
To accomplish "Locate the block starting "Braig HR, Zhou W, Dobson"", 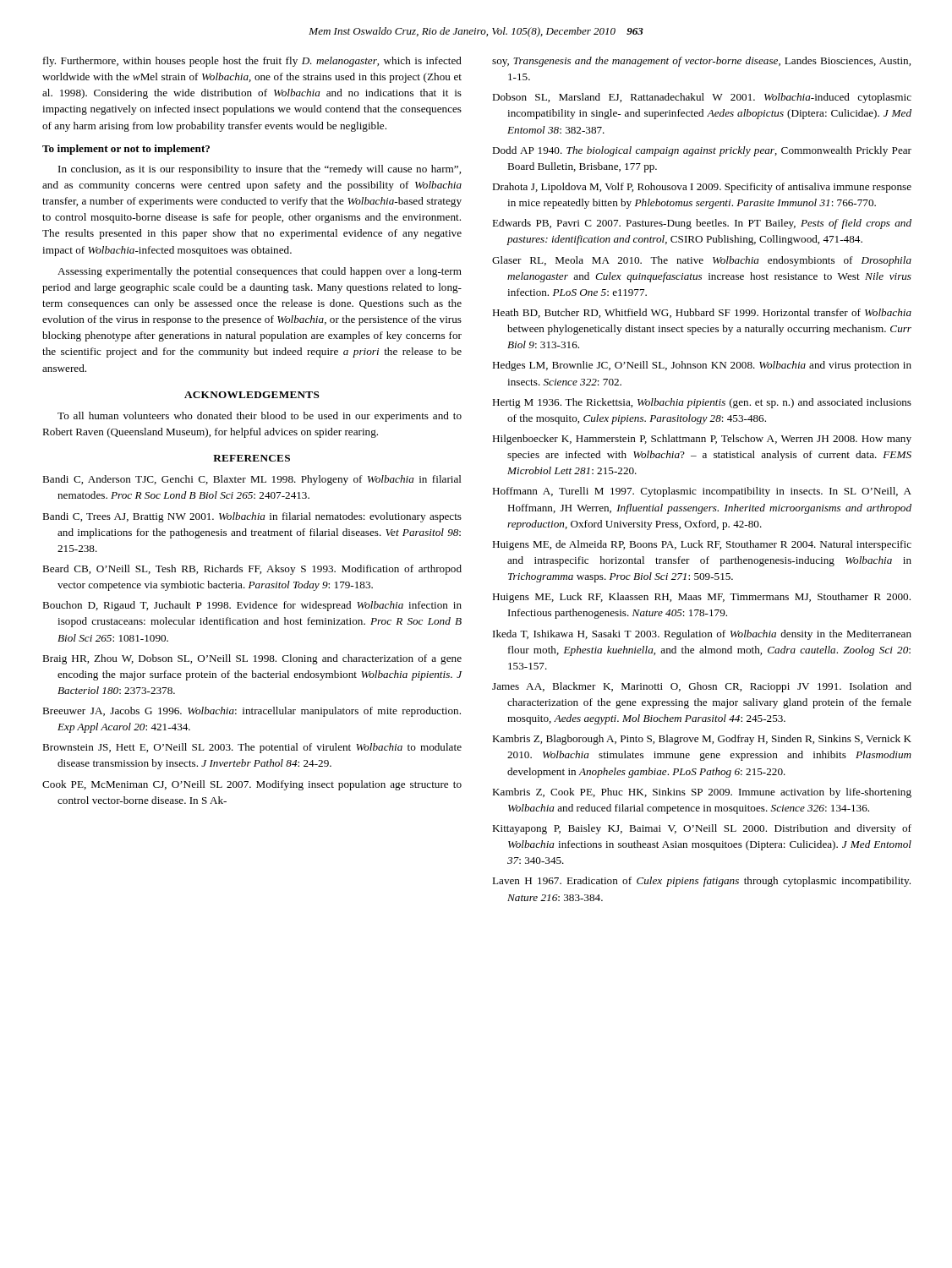I will click(x=252, y=674).
